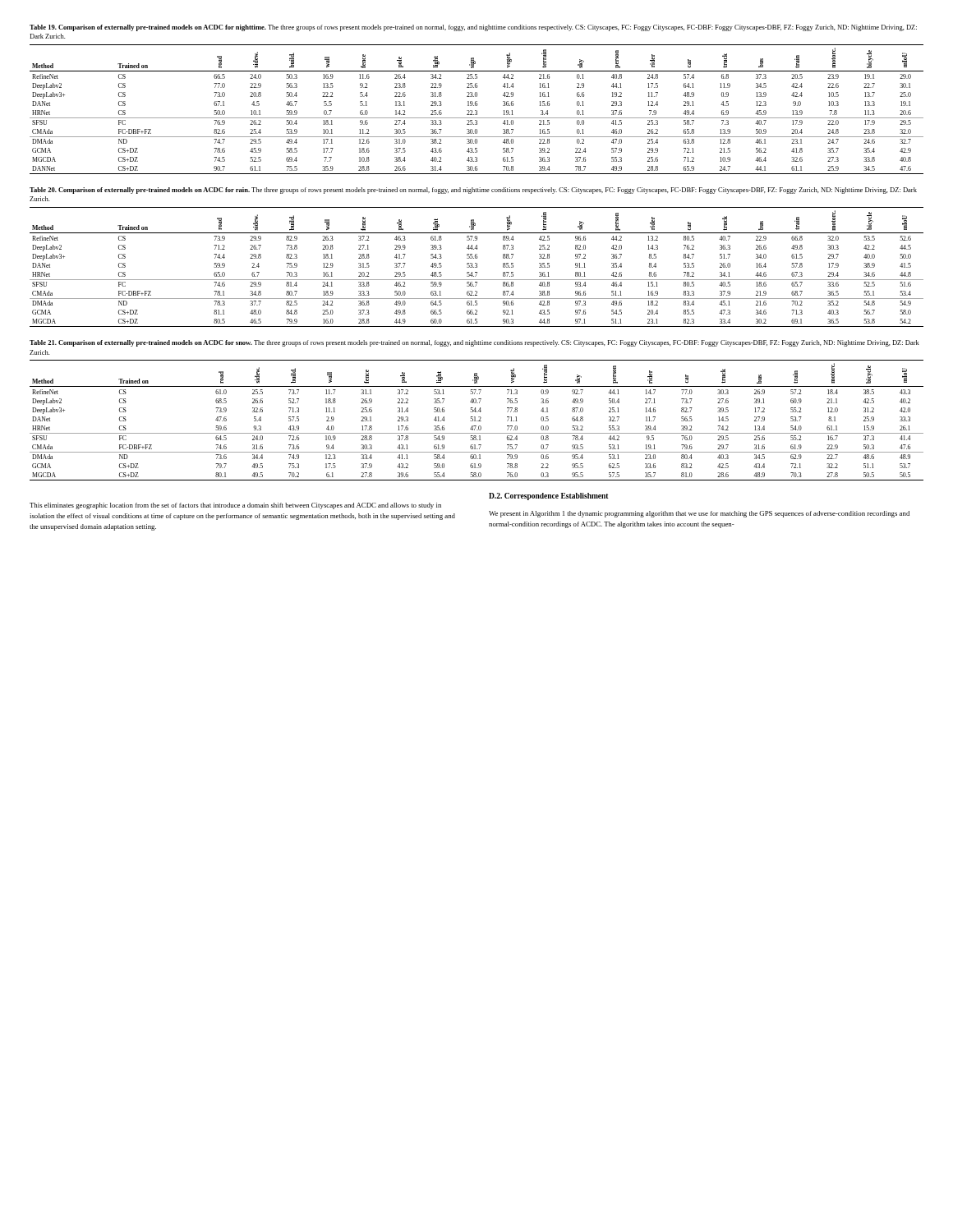The width and height of the screenshot is (953, 1232).
Task: Where is the caption that starts "Table 20. Comparison of externally pre-trained"?
Action: (x=473, y=194)
